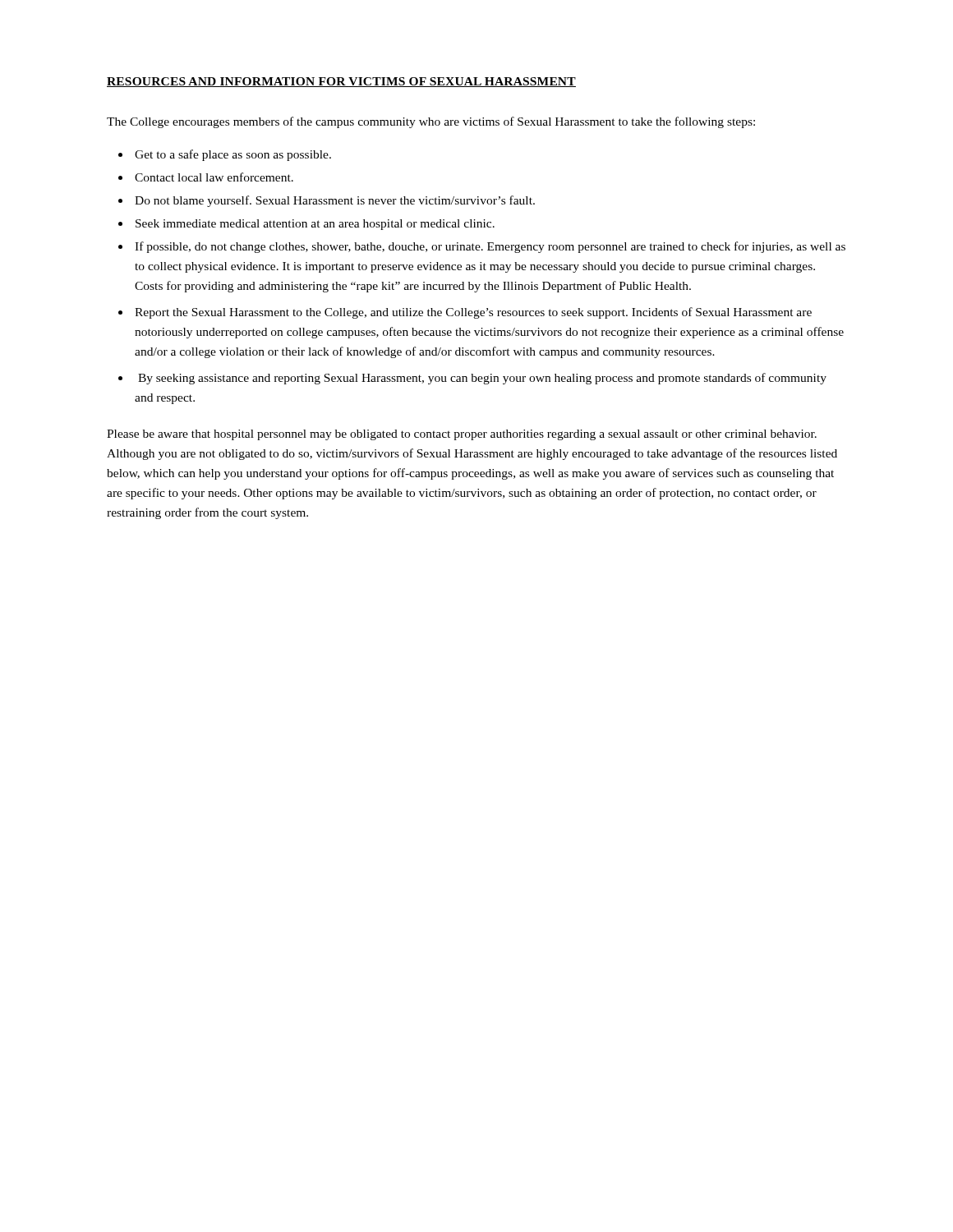Find the section header on this page that starts "RESOURCES AND INFORMATION FOR"
Screen dimensions: 1232x953
(341, 81)
